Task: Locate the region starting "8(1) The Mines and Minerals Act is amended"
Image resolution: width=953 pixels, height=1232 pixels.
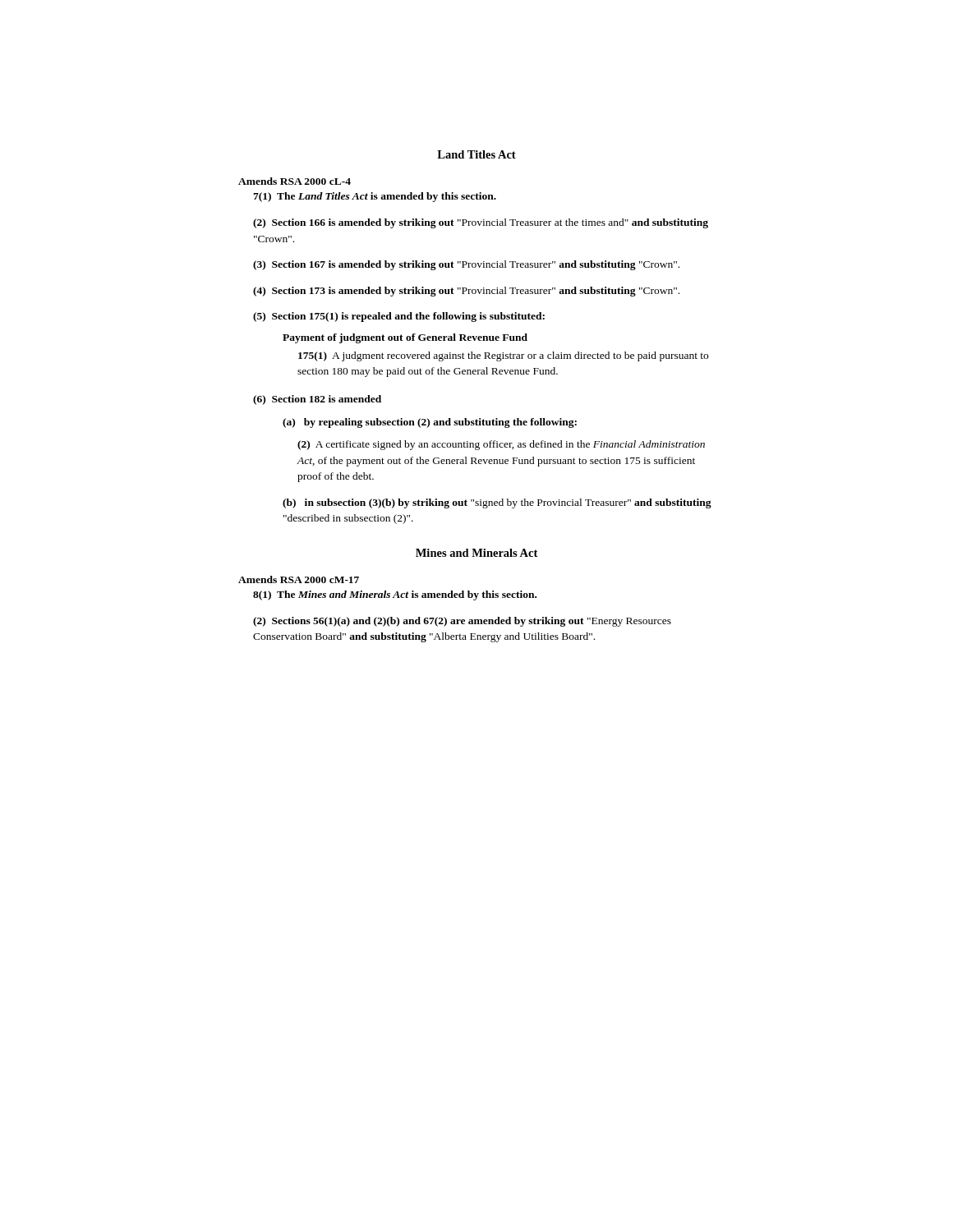Action: click(x=395, y=594)
